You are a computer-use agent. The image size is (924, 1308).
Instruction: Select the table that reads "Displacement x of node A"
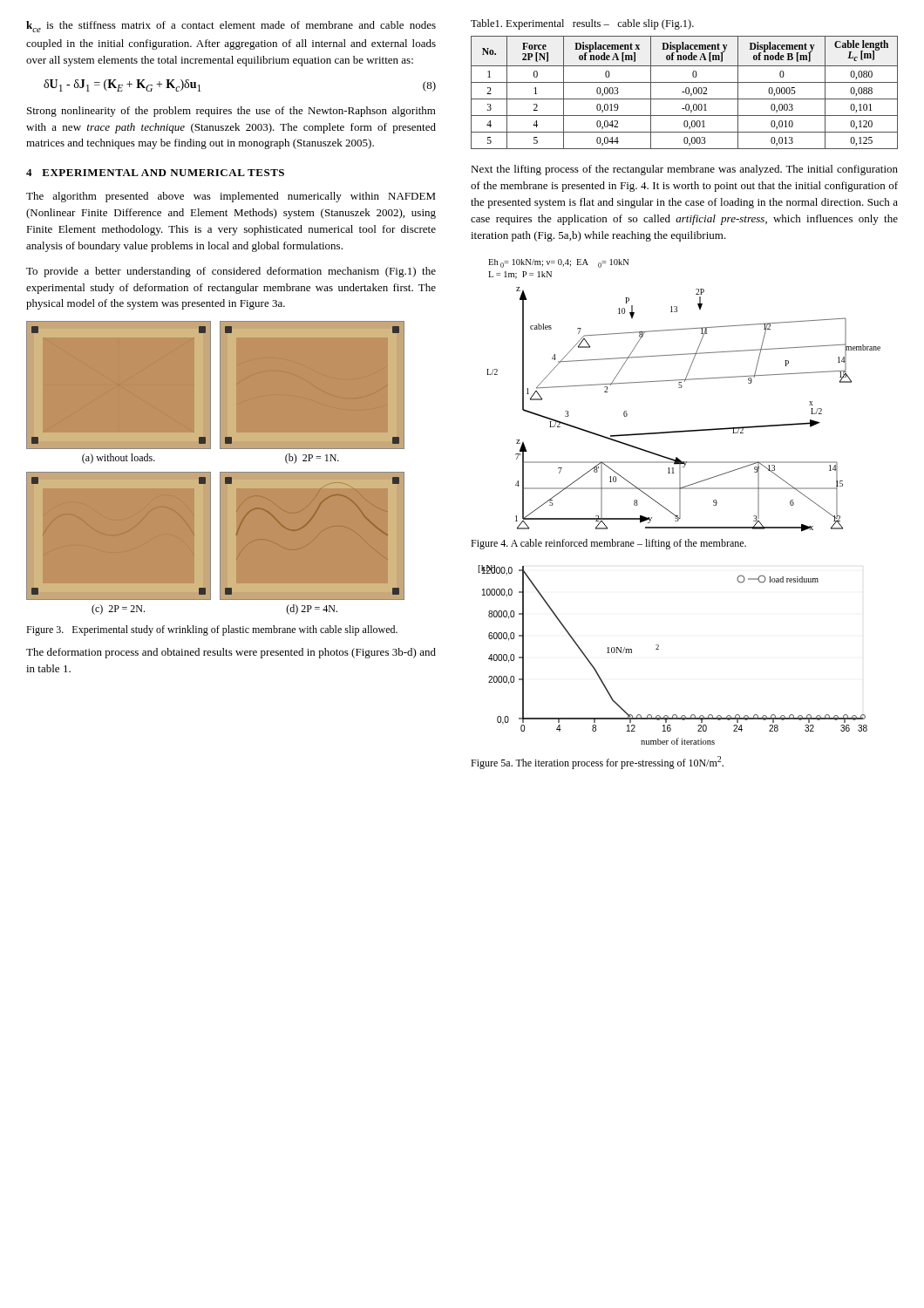pos(684,93)
